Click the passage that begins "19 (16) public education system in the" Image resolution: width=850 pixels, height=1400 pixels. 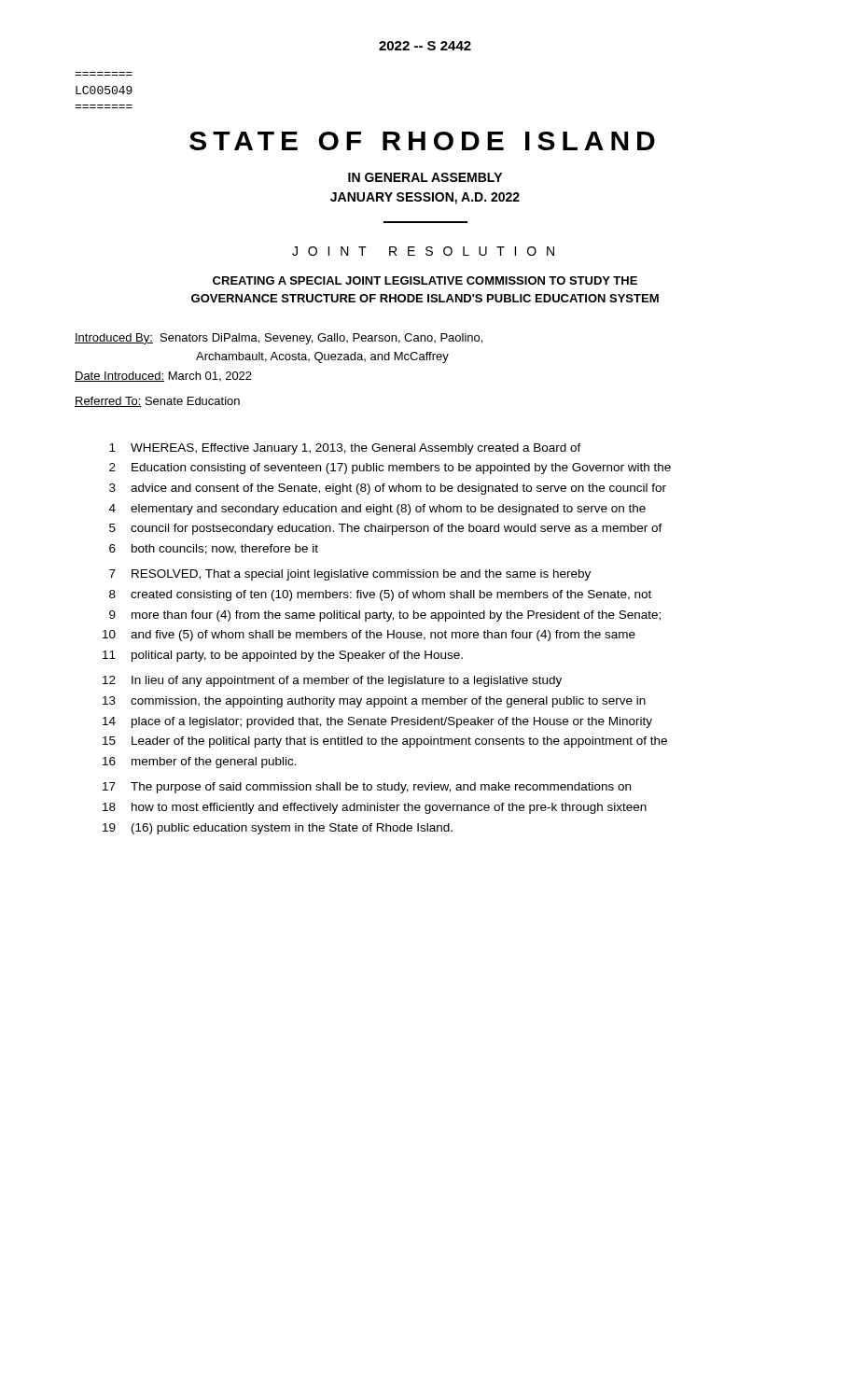click(x=425, y=827)
